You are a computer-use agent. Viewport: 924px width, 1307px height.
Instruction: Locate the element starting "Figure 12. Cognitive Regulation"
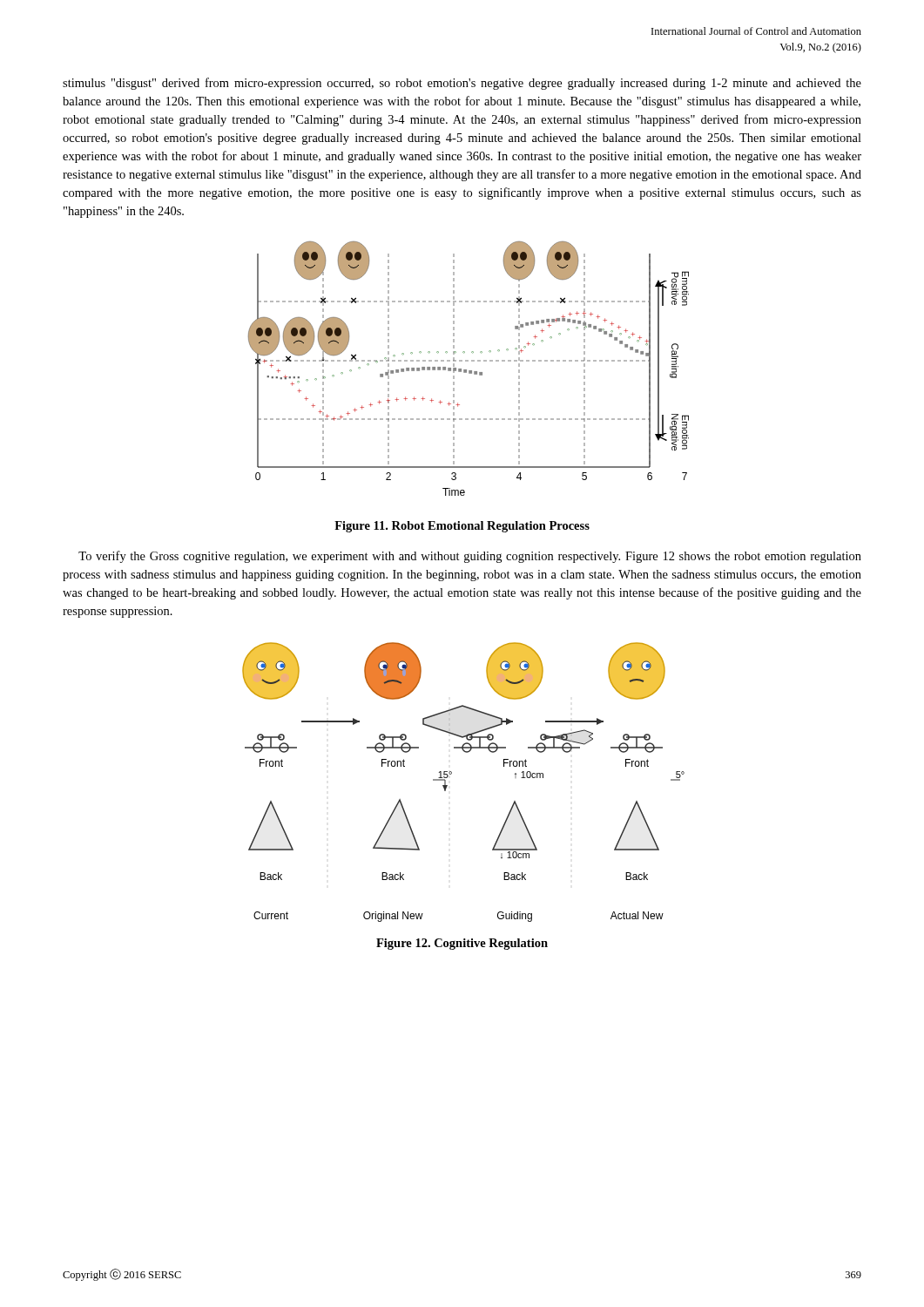click(x=462, y=943)
